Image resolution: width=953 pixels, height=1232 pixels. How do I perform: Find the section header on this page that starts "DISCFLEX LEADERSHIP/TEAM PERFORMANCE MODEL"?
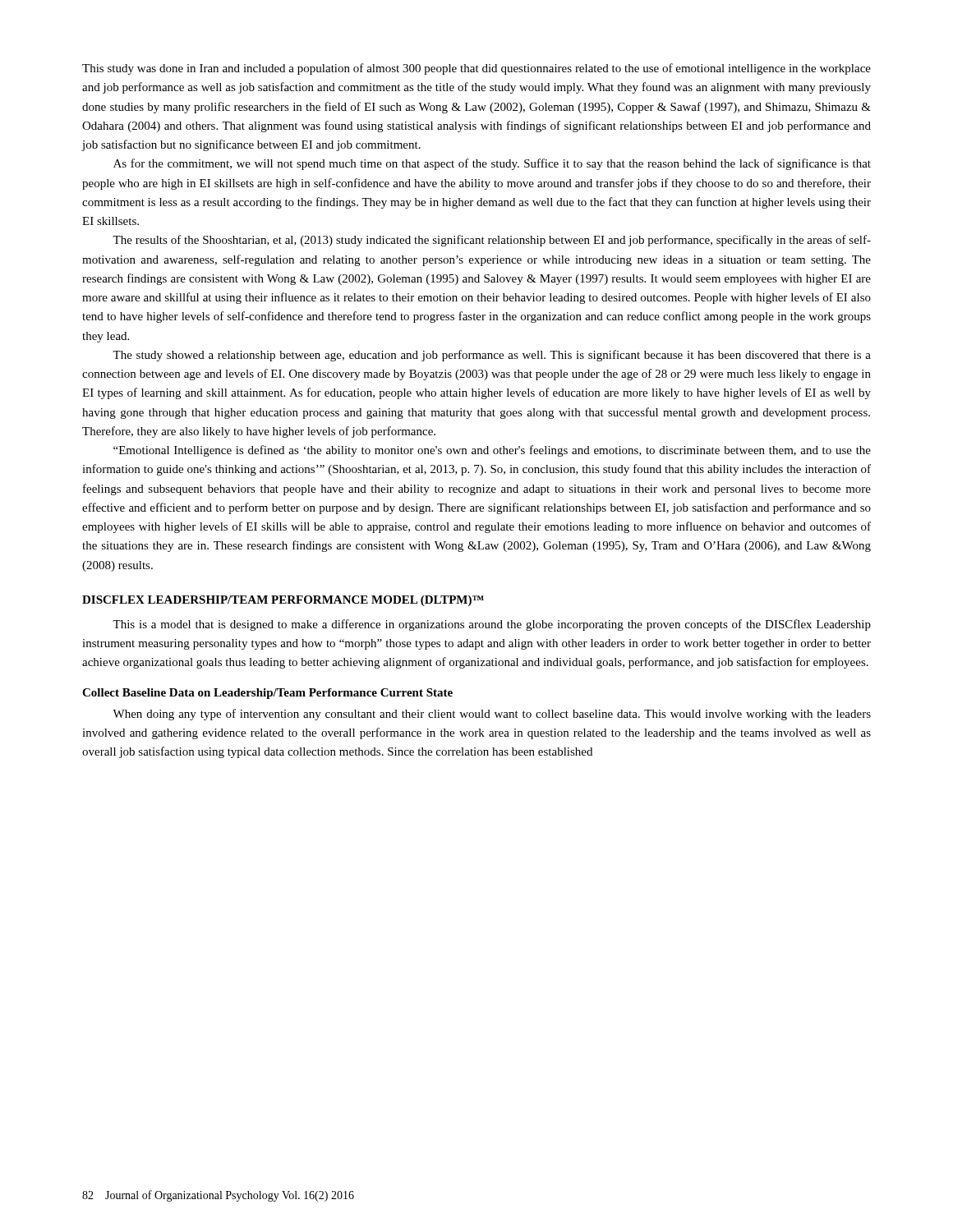(x=283, y=599)
